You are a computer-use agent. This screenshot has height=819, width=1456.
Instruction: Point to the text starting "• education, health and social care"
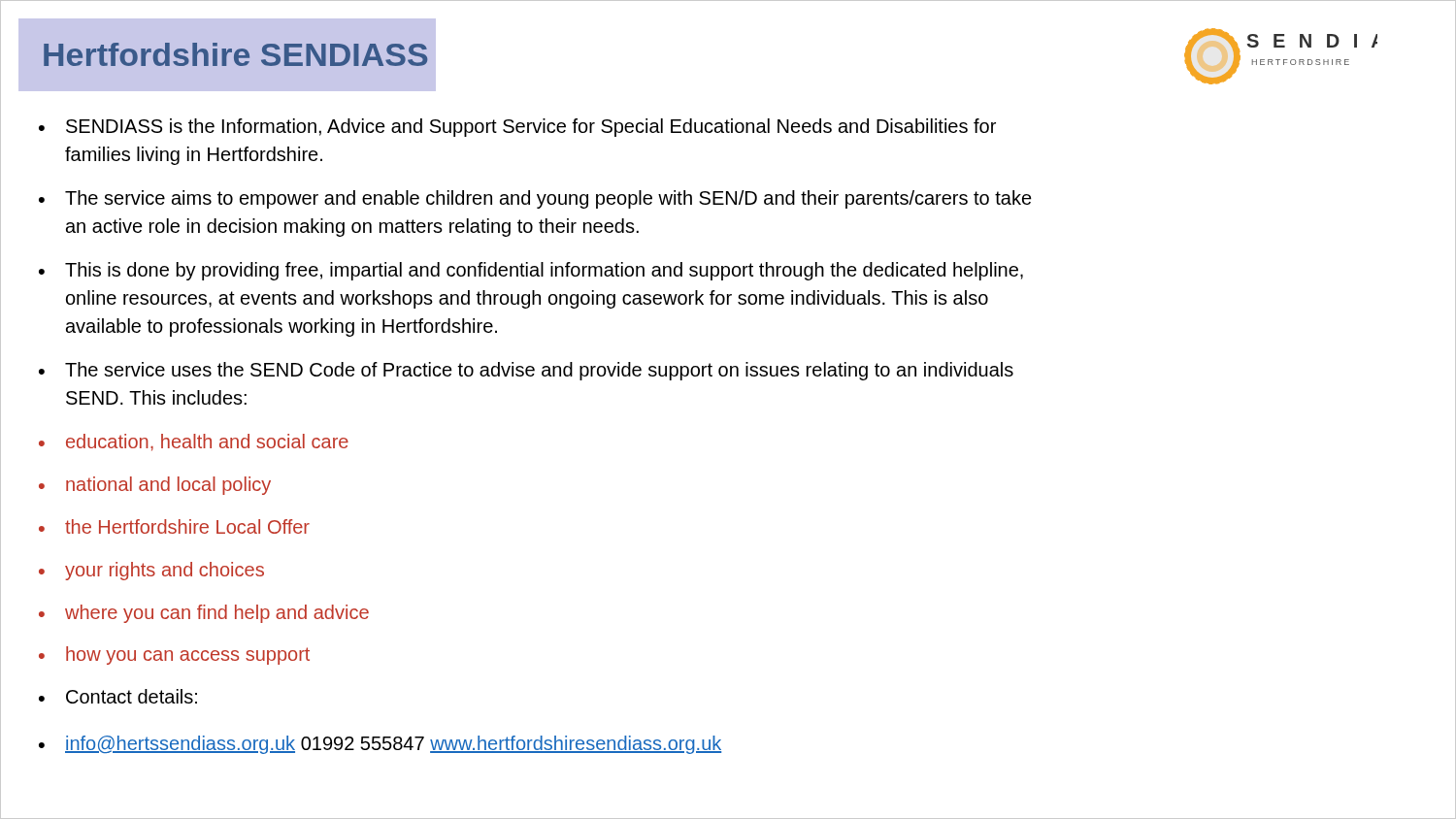193,443
